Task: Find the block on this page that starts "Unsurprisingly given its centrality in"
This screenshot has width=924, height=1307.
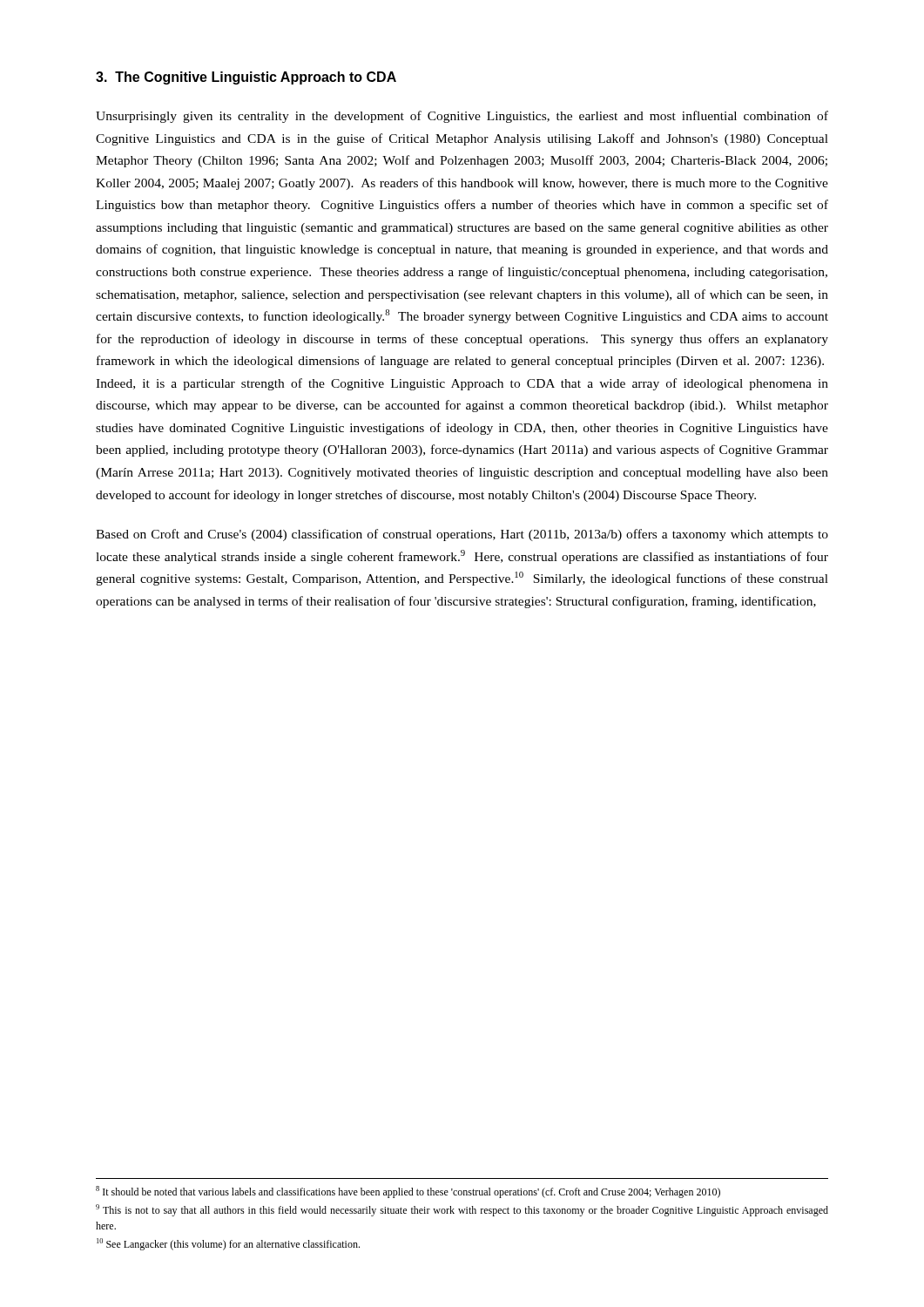Action: point(462,305)
